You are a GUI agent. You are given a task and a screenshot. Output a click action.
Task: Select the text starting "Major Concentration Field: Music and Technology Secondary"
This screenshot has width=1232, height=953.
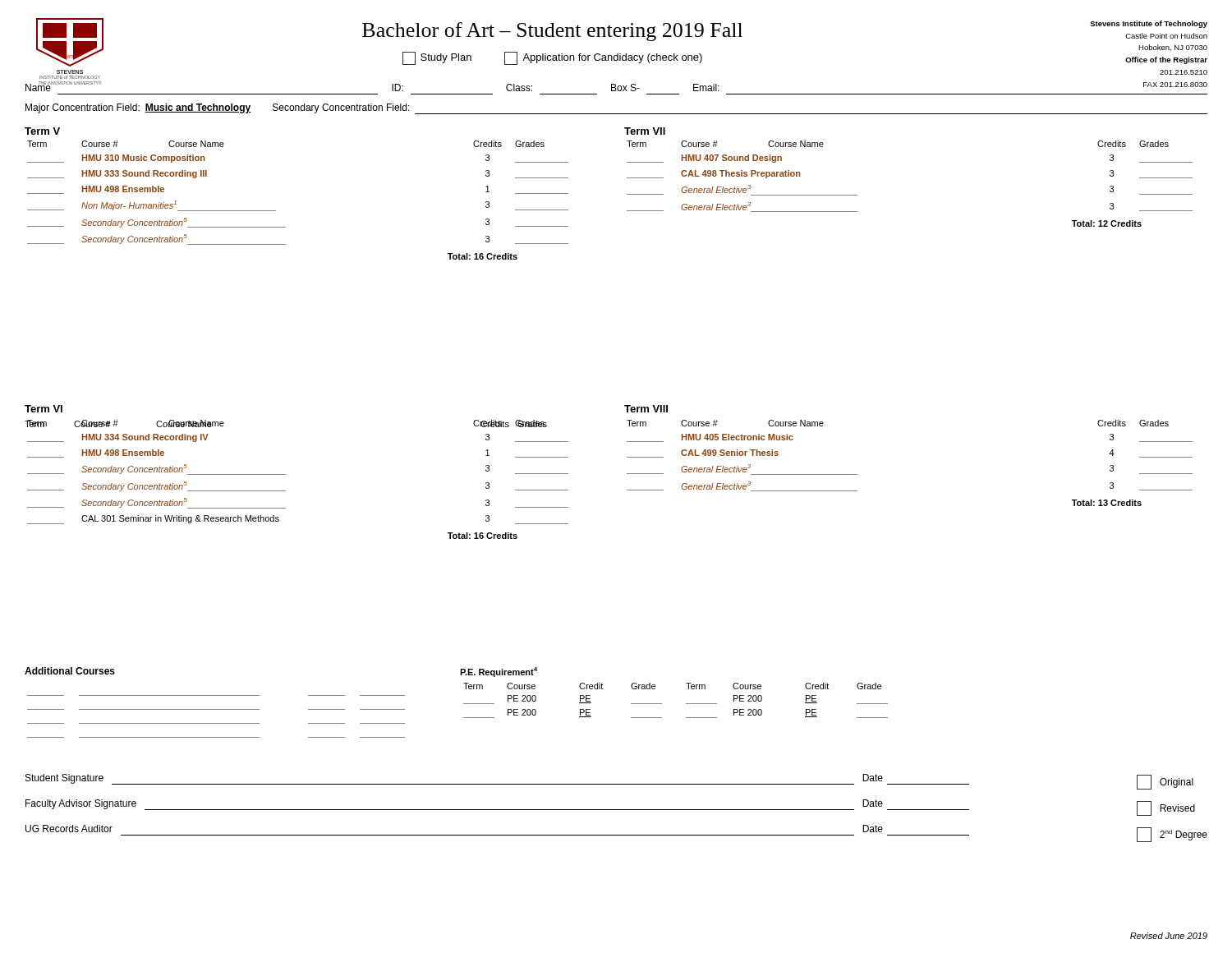(616, 108)
